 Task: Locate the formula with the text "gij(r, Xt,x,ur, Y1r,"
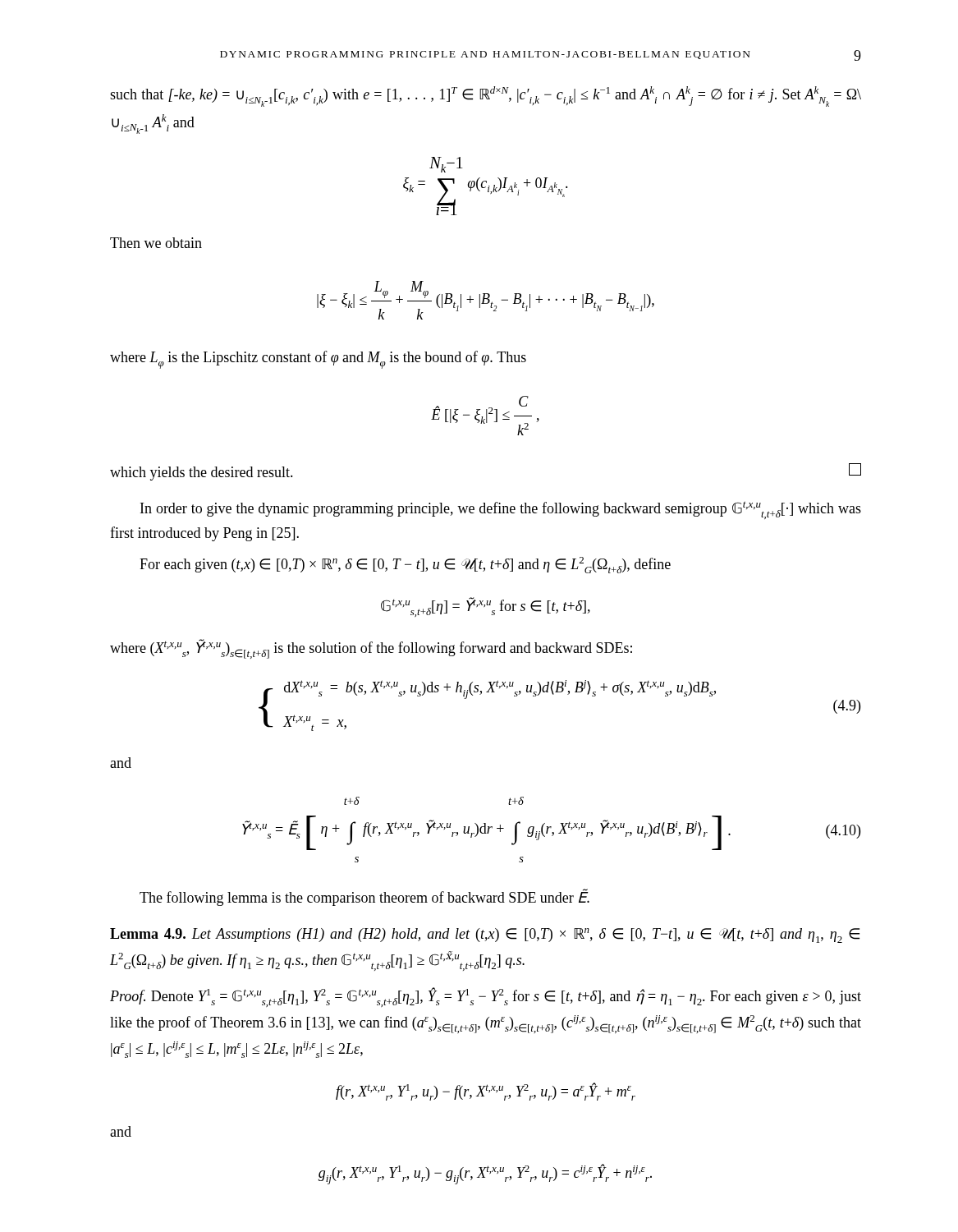486,1173
